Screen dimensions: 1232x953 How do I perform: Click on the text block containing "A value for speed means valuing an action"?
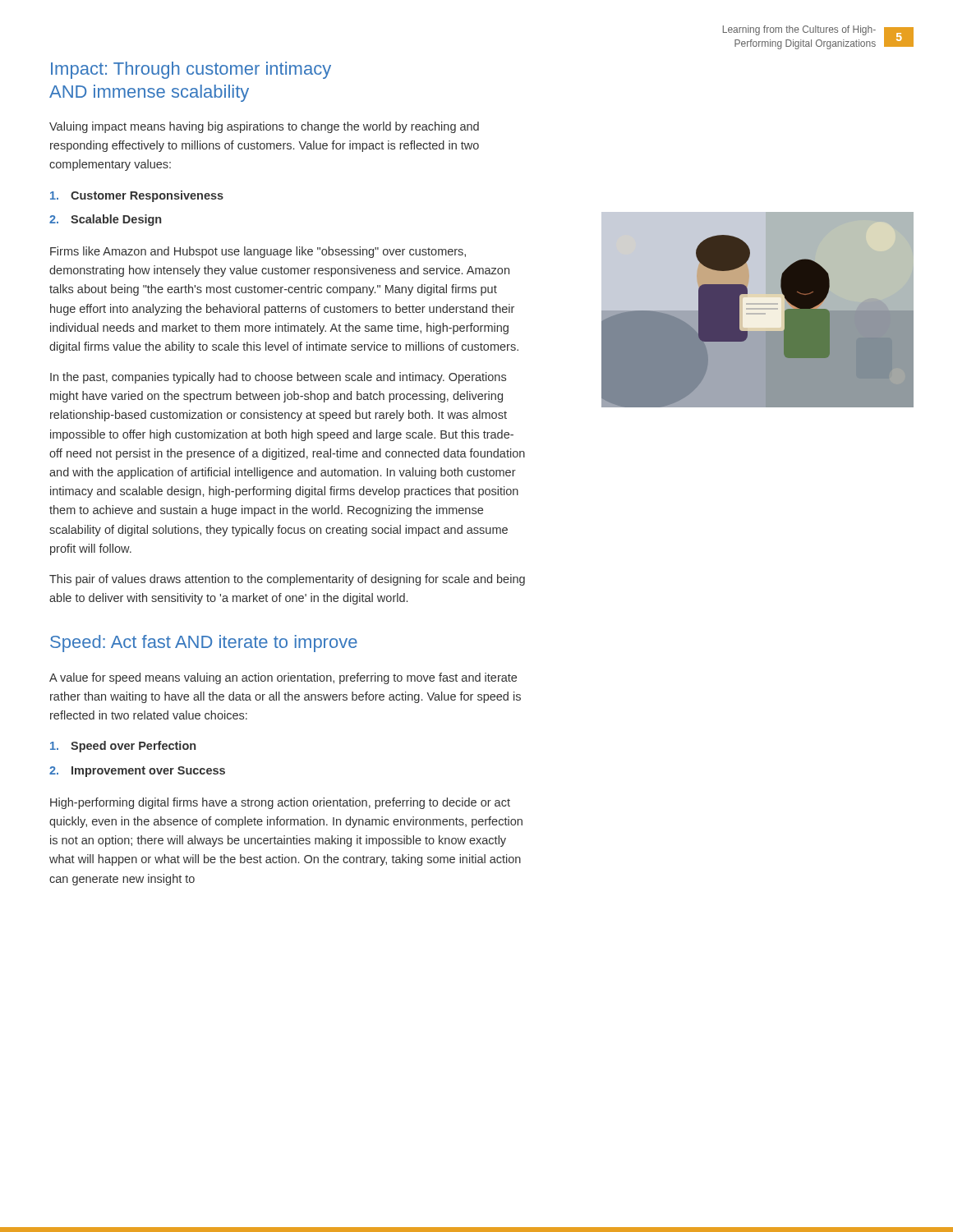pos(285,696)
